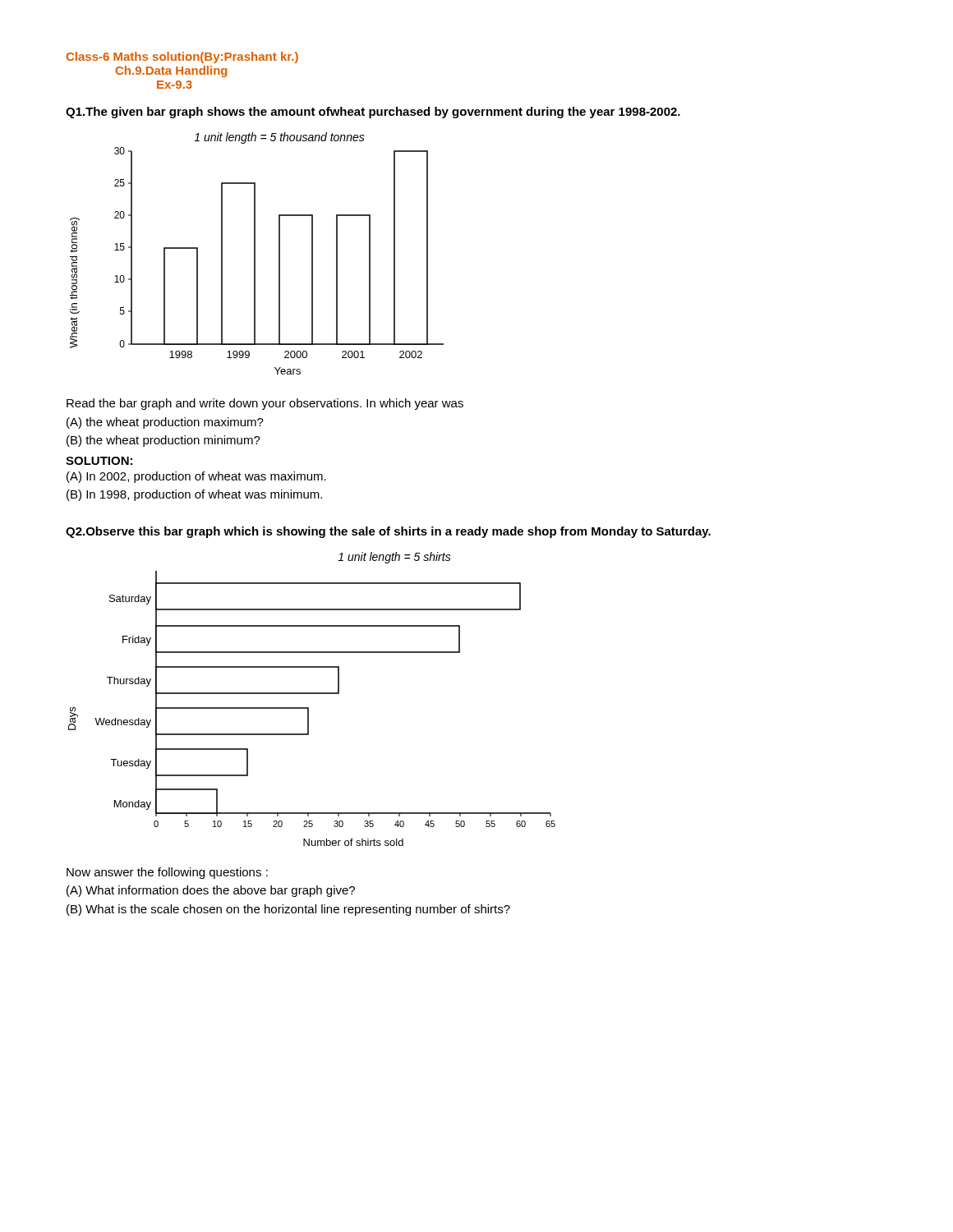Find the block on this page that starts "Q1.The given bar graph shows the"

click(373, 111)
